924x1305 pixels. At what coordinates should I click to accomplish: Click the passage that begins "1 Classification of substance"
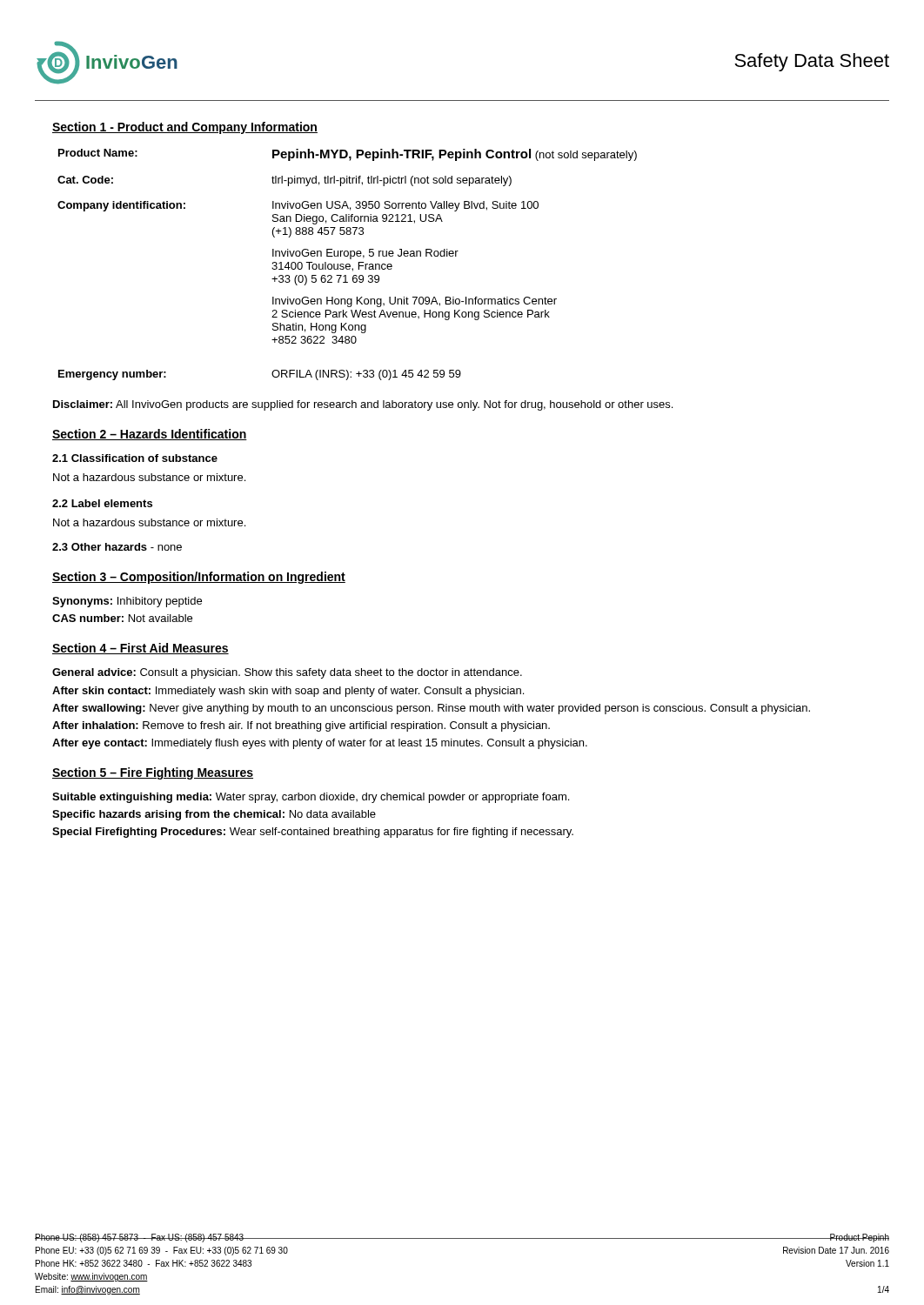(135, 458)
